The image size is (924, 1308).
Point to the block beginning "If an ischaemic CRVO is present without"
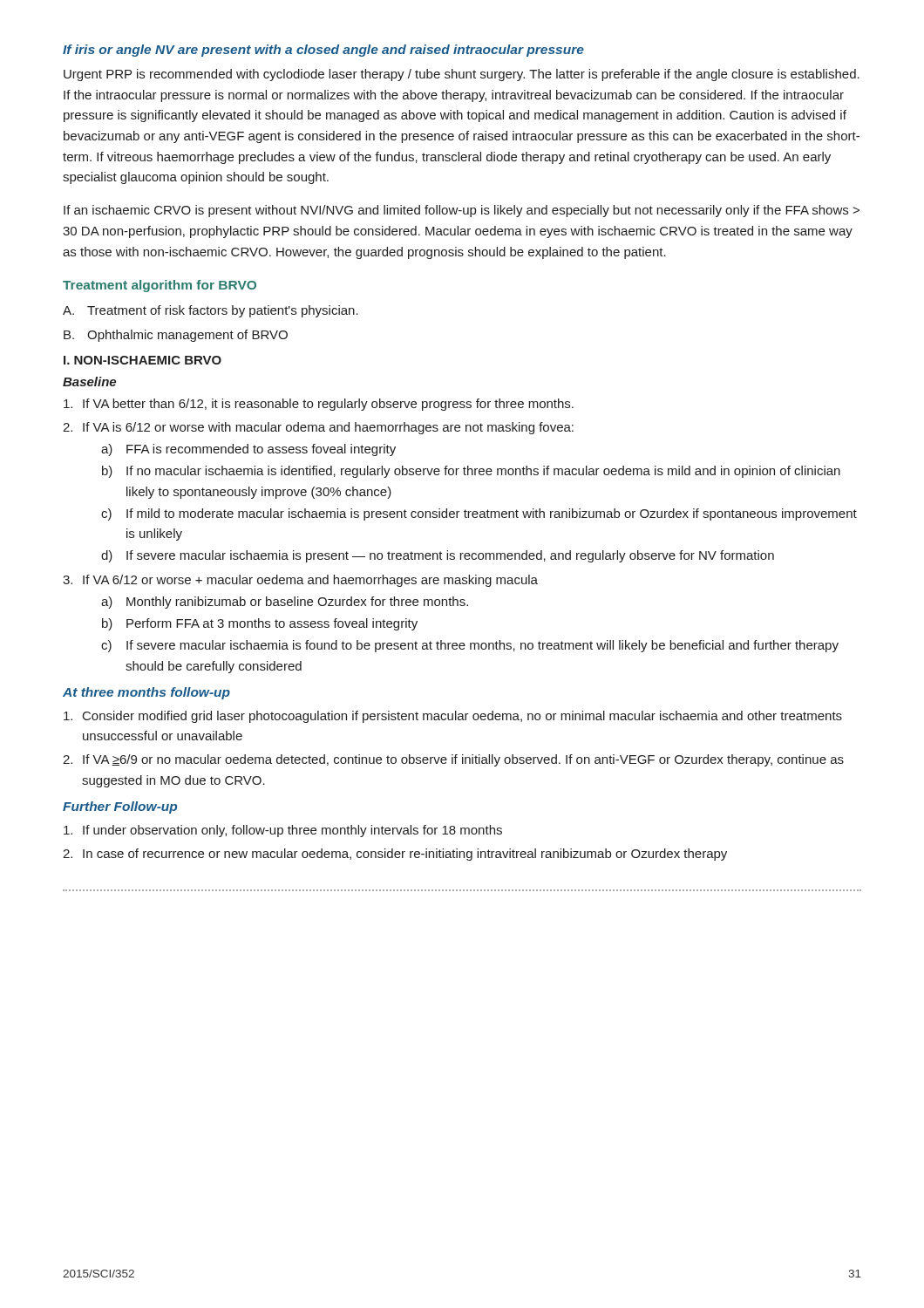click(461, 231)
